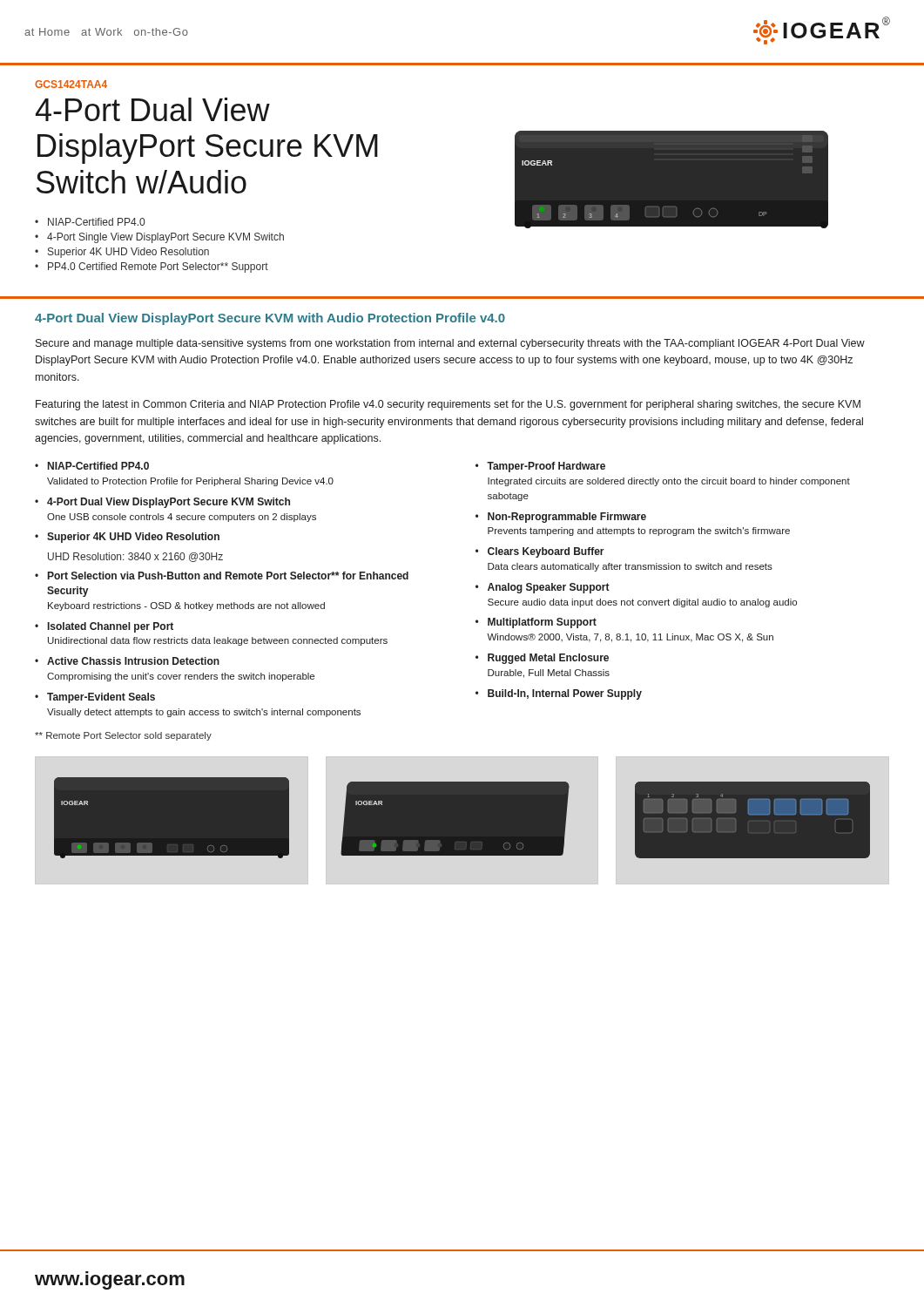Image resolution: width=924 pixels, height=1307 pixels.
Task: Select the element starting "• 4-Port Dual View DisplayPort Secure KVM"
Action: [176, 508]
